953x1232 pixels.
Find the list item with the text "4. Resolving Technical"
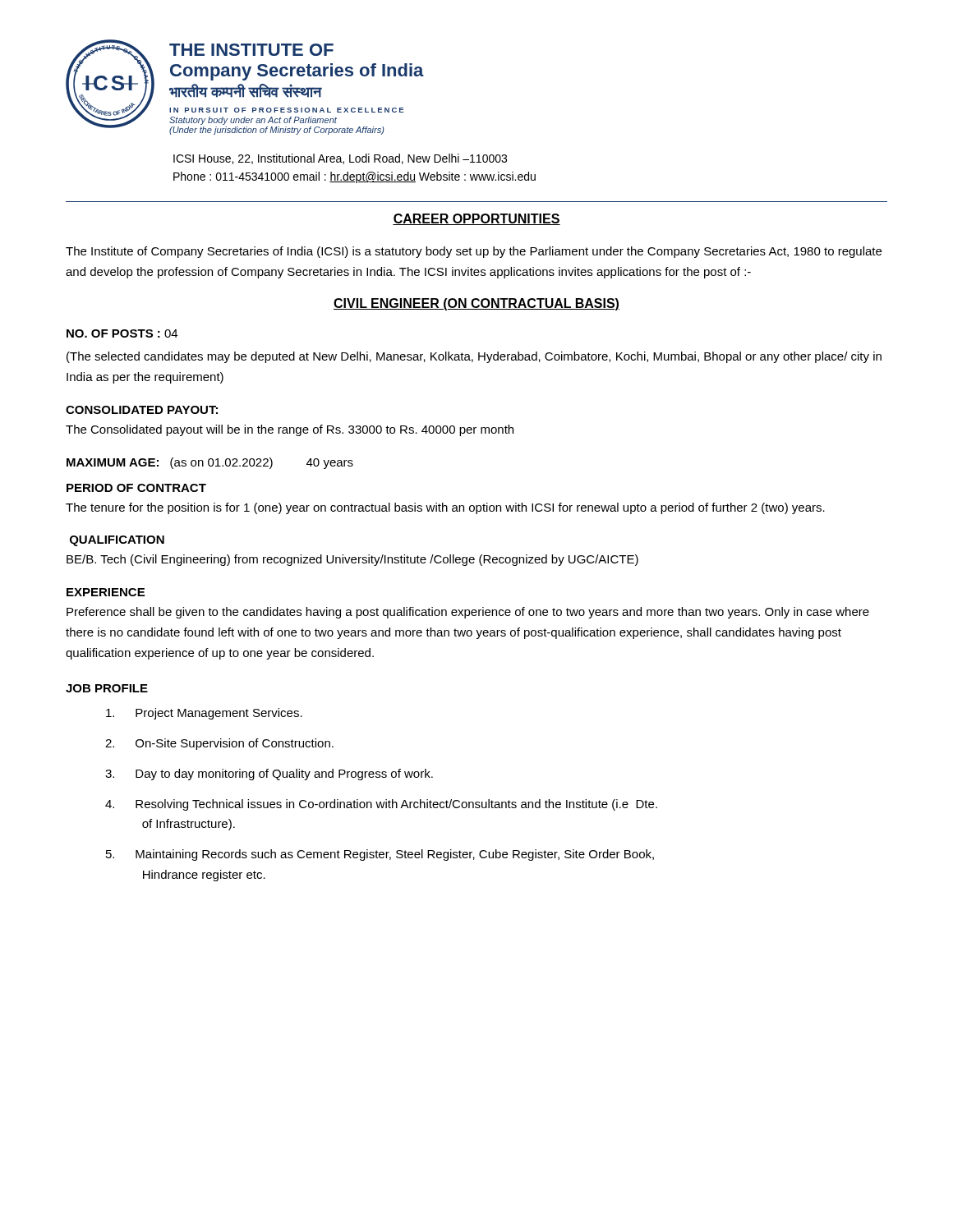(x=382, y=814)
